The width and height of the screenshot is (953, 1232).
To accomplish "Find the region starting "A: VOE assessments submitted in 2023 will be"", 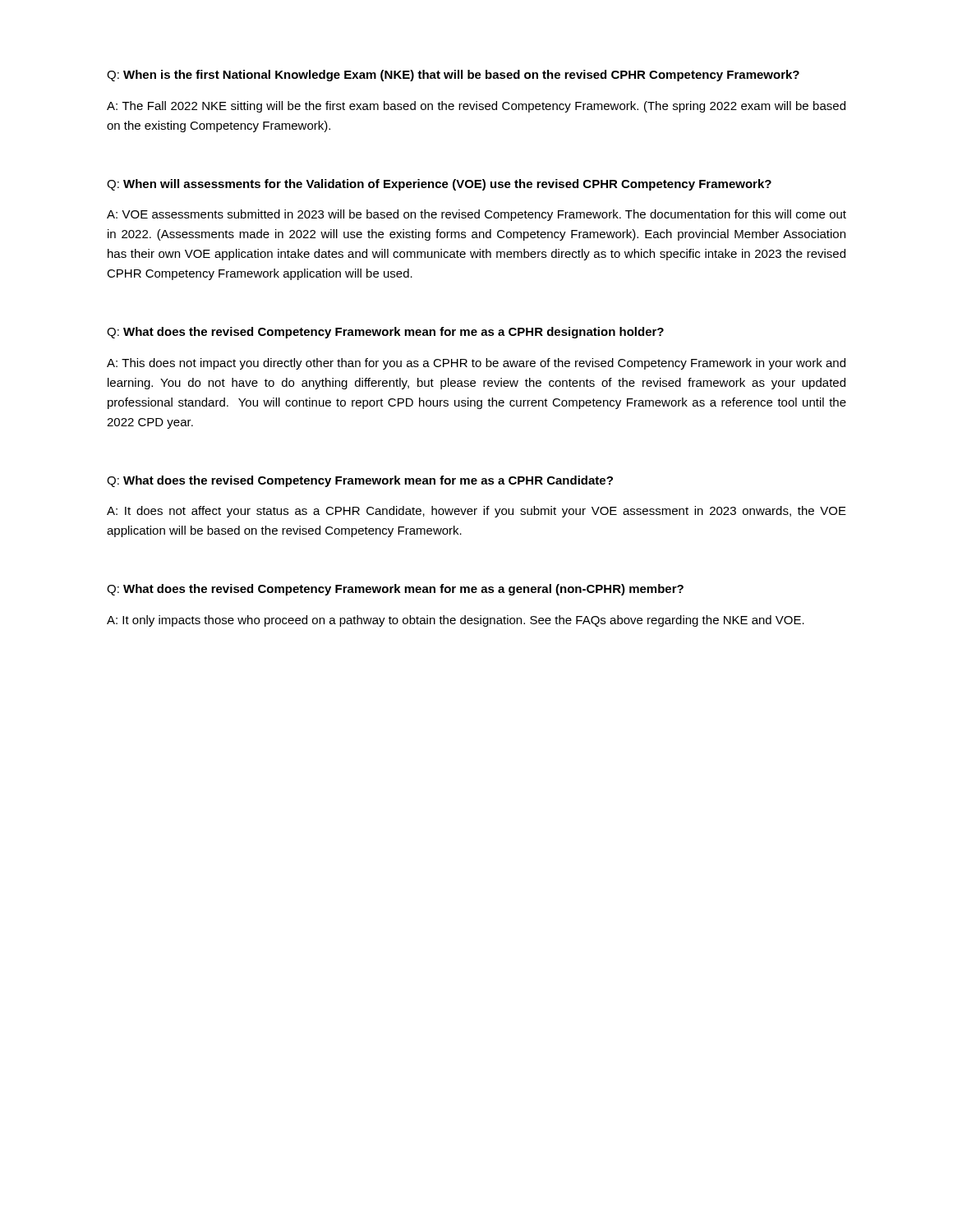I will [476, 244].
